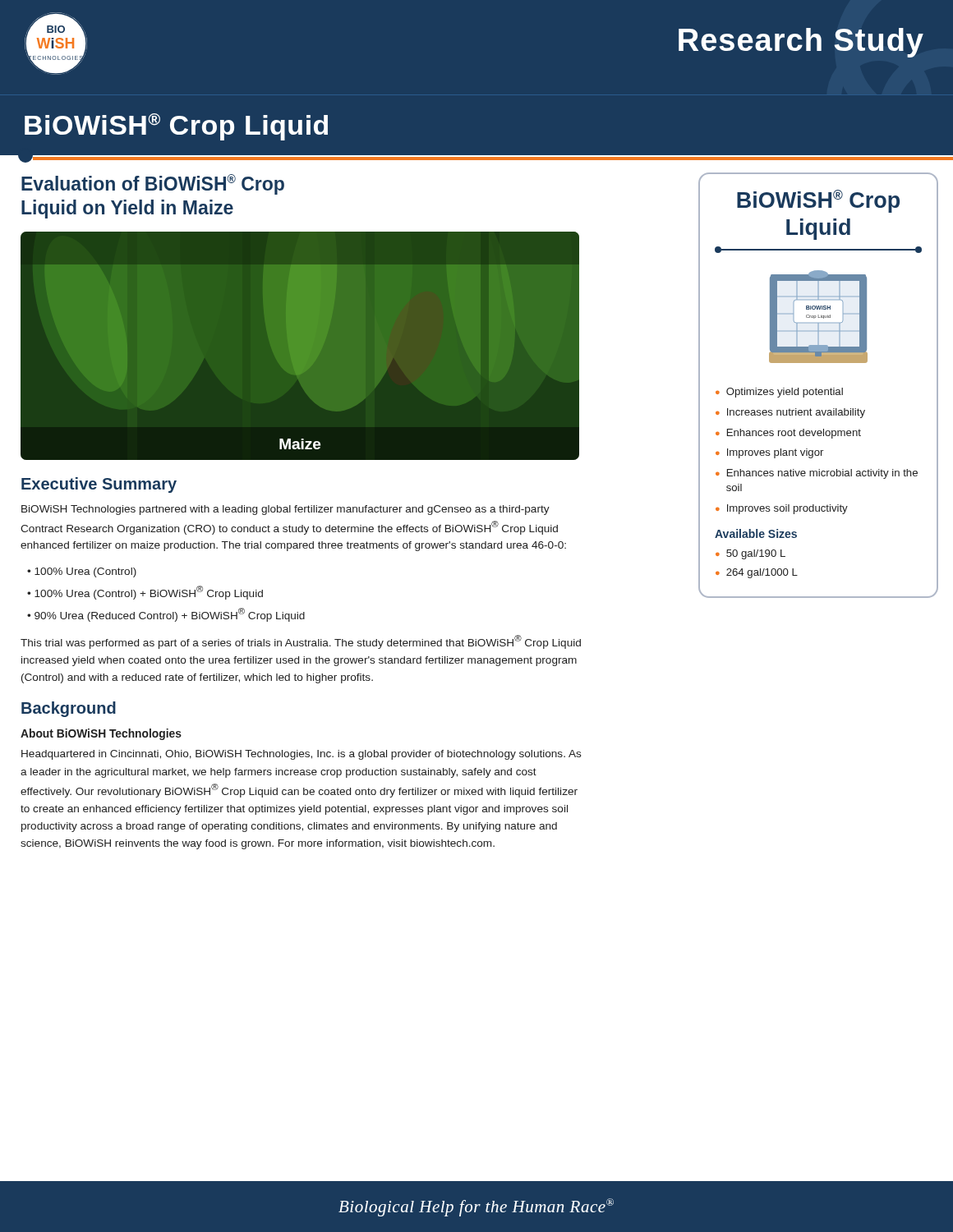
Task: Select the illustration
Action: point(818,318)
